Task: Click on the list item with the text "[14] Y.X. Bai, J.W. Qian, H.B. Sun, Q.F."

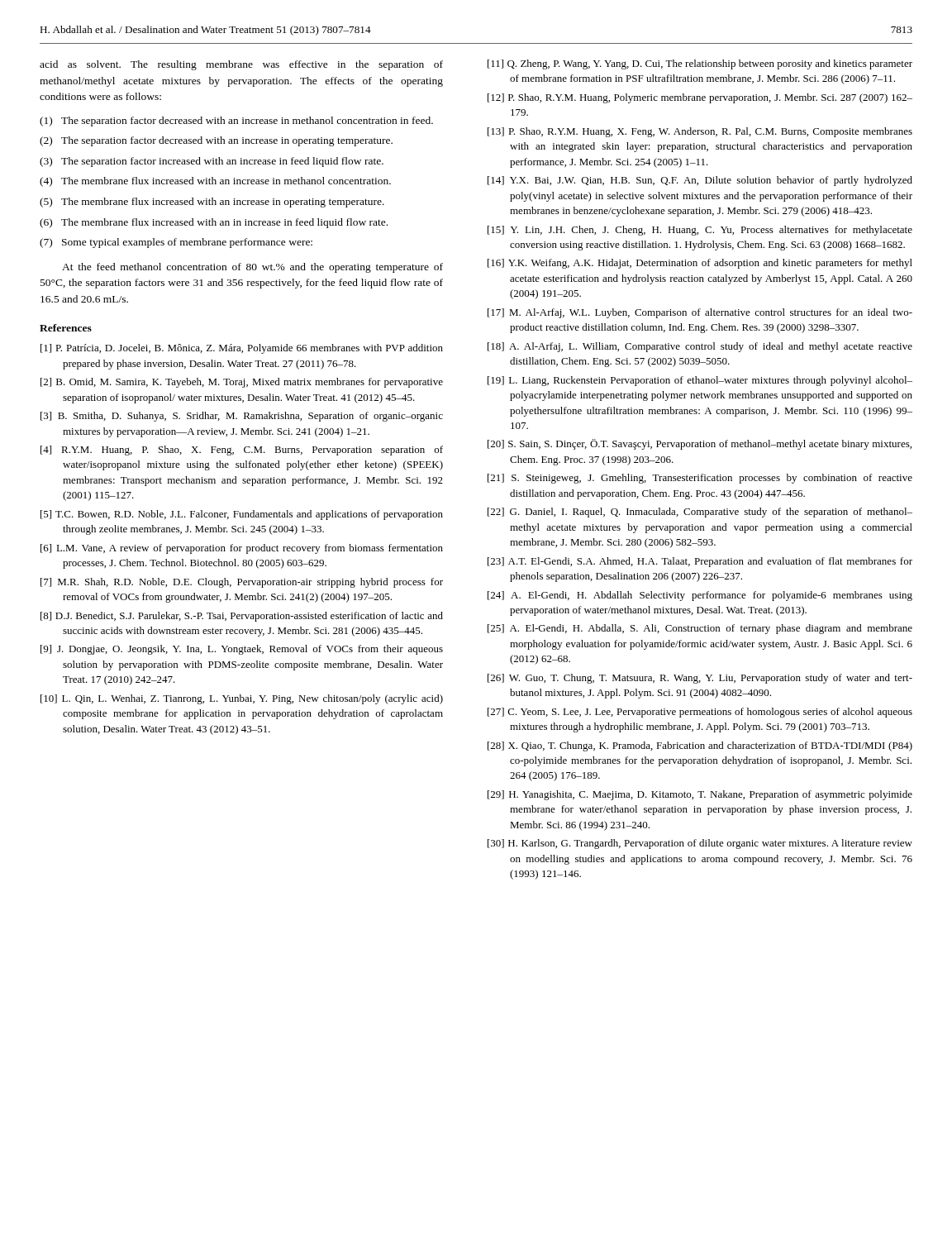Action: pos(700,195)
